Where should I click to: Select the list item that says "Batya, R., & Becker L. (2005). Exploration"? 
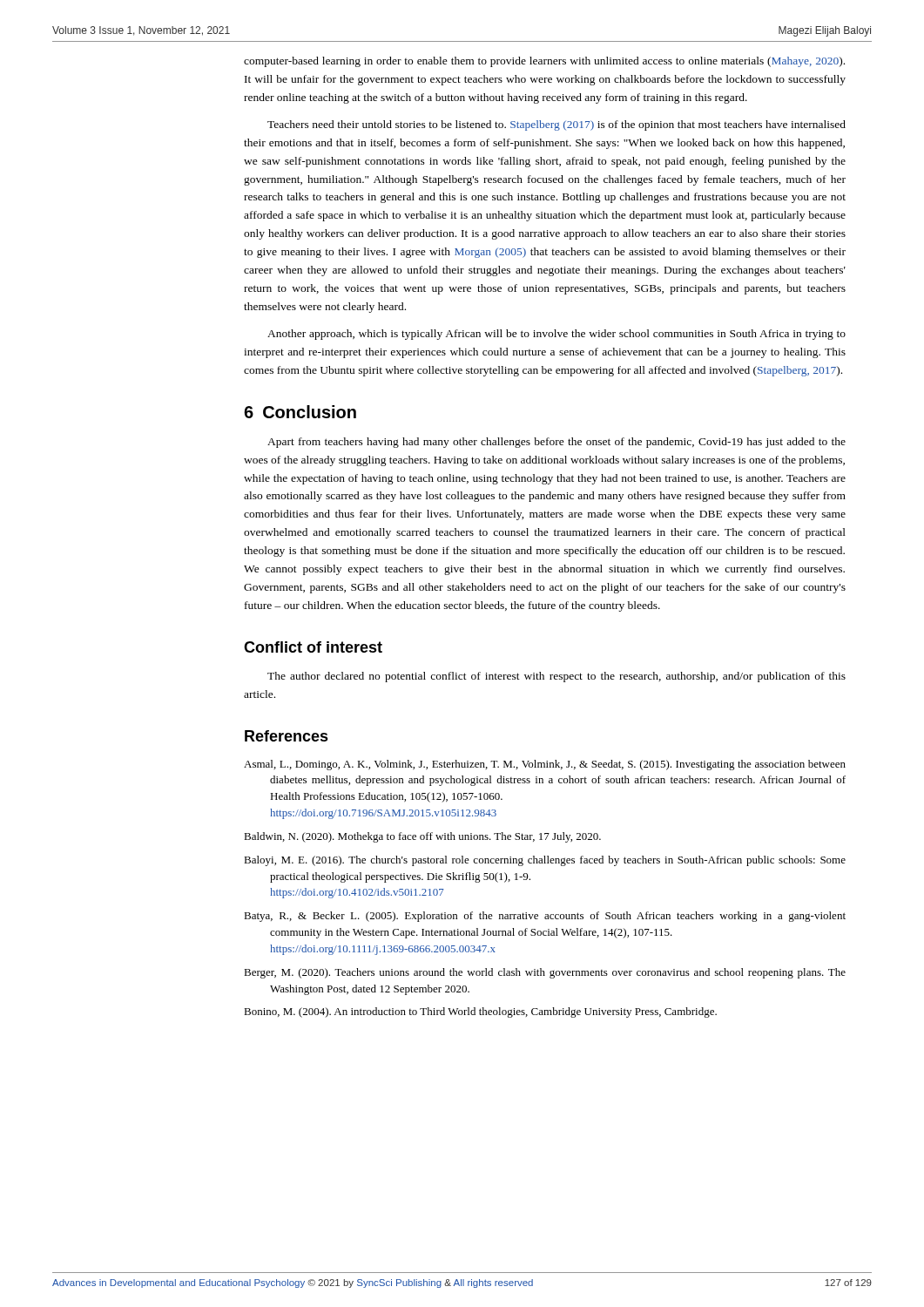coord(545,932)
